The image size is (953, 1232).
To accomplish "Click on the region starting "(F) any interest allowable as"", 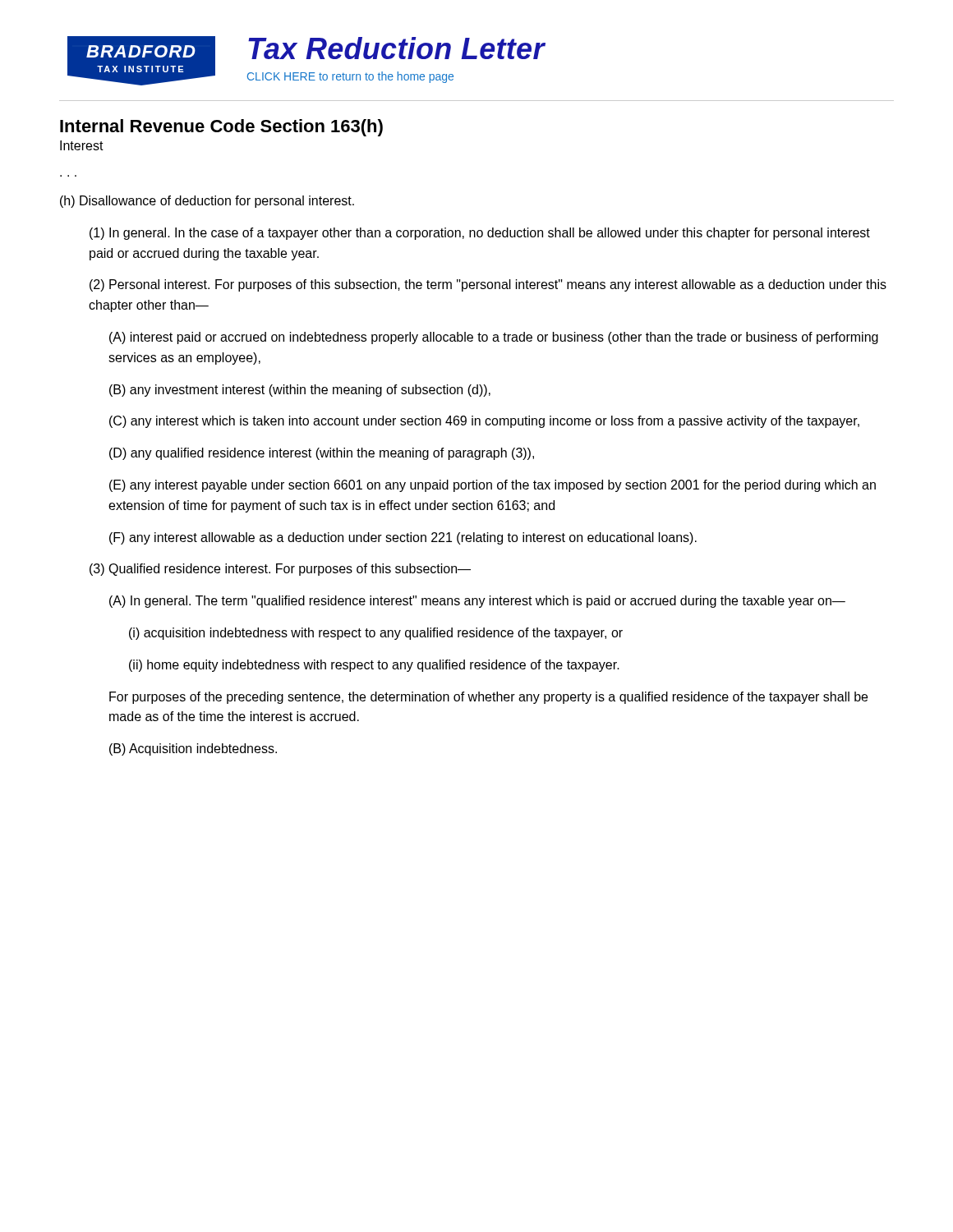I will 403,537.
